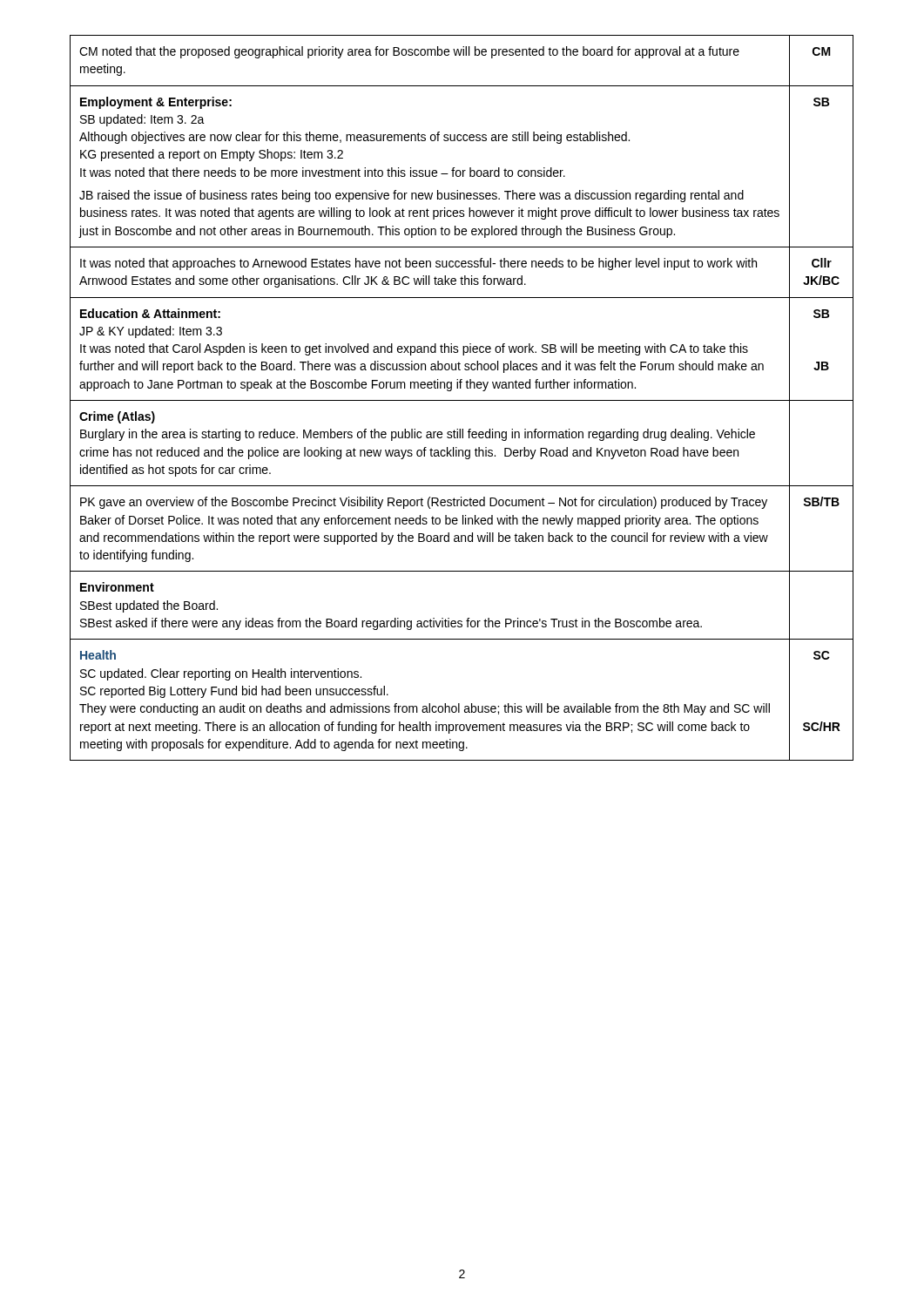The width and height of the screenshot is (924, 1307).
Task: Select the element starting "It was noted"
Action: click(x=418, y=272)
